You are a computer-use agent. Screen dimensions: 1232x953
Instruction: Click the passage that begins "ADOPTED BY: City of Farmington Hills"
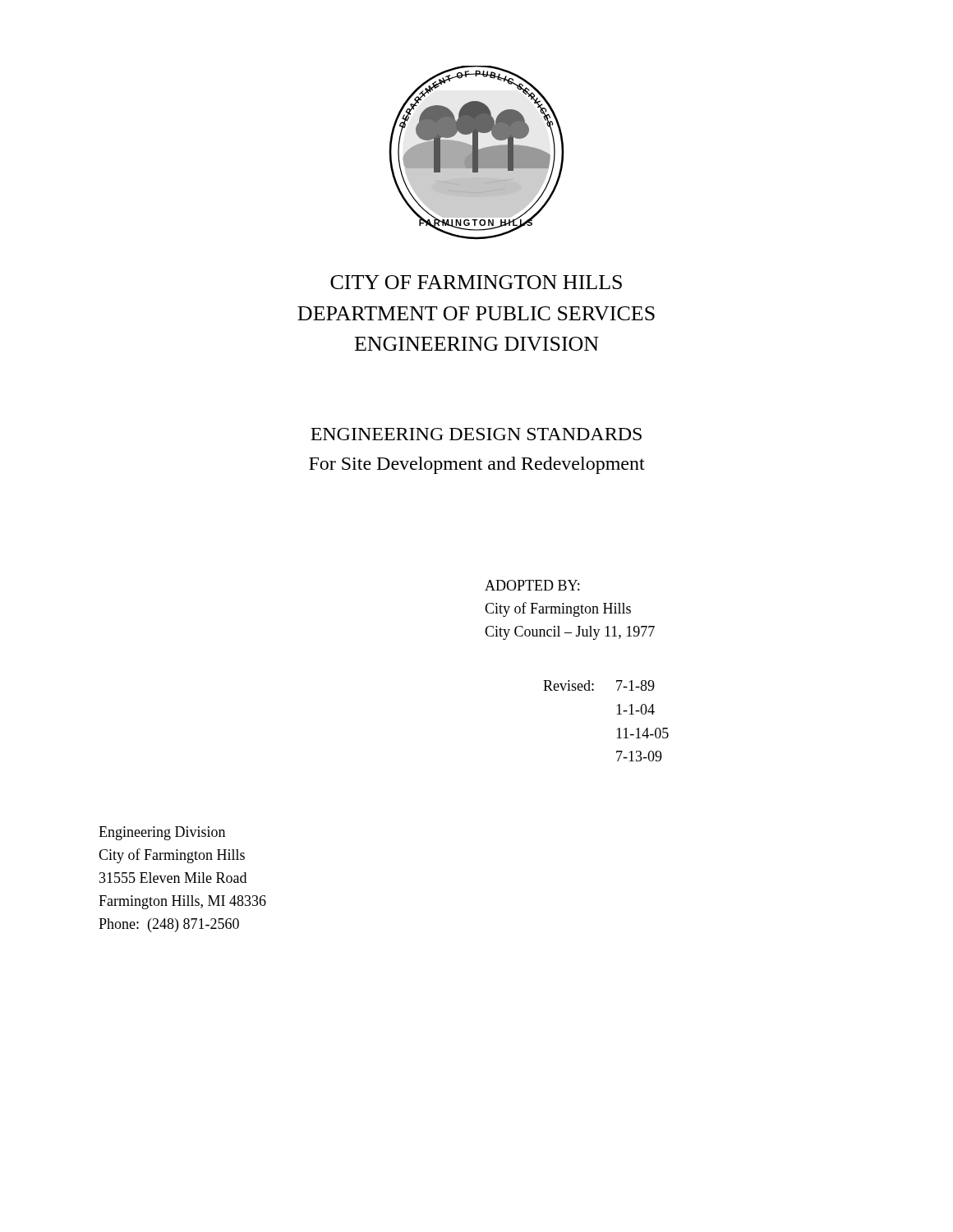[570, 609]
